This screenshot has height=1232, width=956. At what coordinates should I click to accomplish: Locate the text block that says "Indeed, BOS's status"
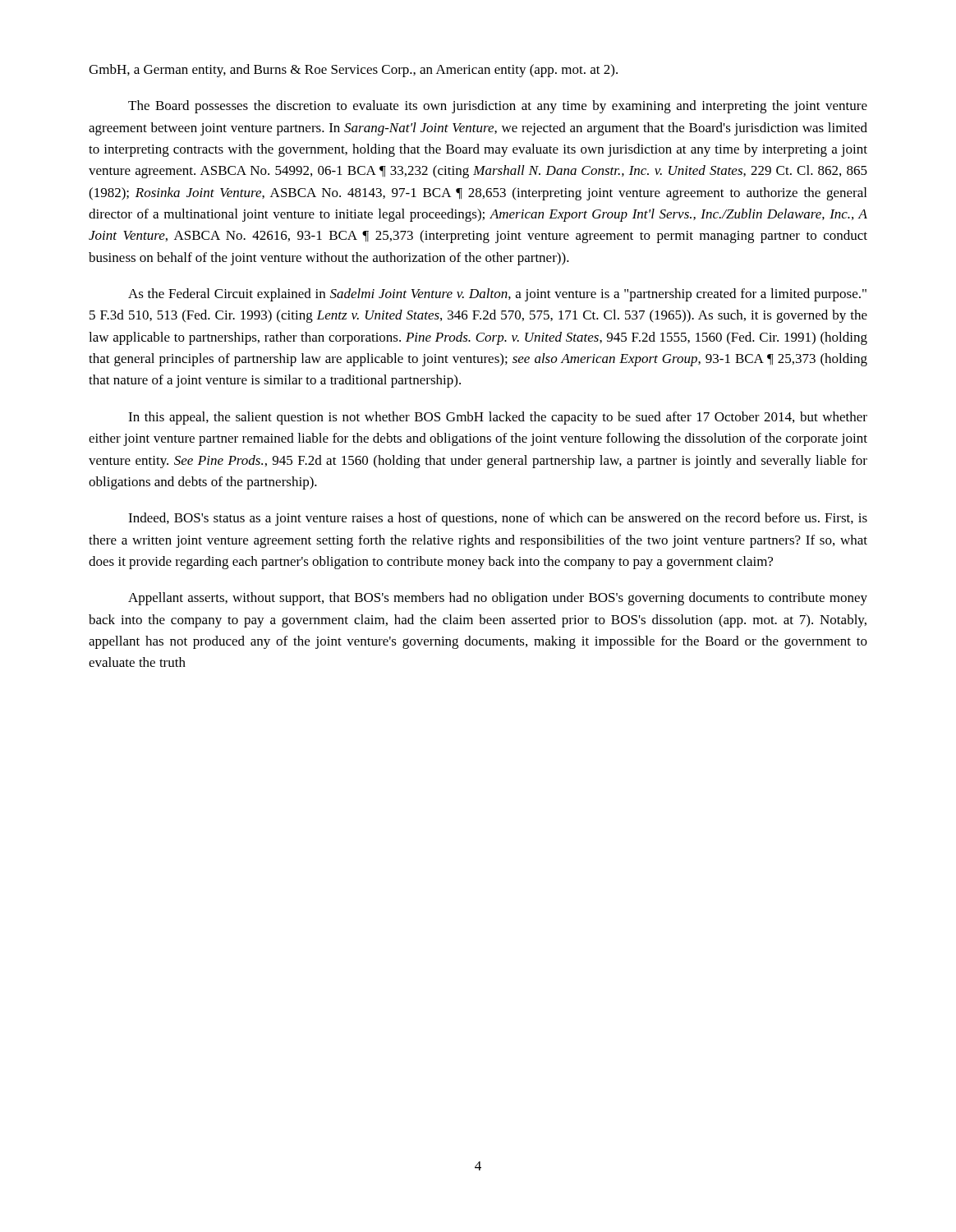pos(478,540)
